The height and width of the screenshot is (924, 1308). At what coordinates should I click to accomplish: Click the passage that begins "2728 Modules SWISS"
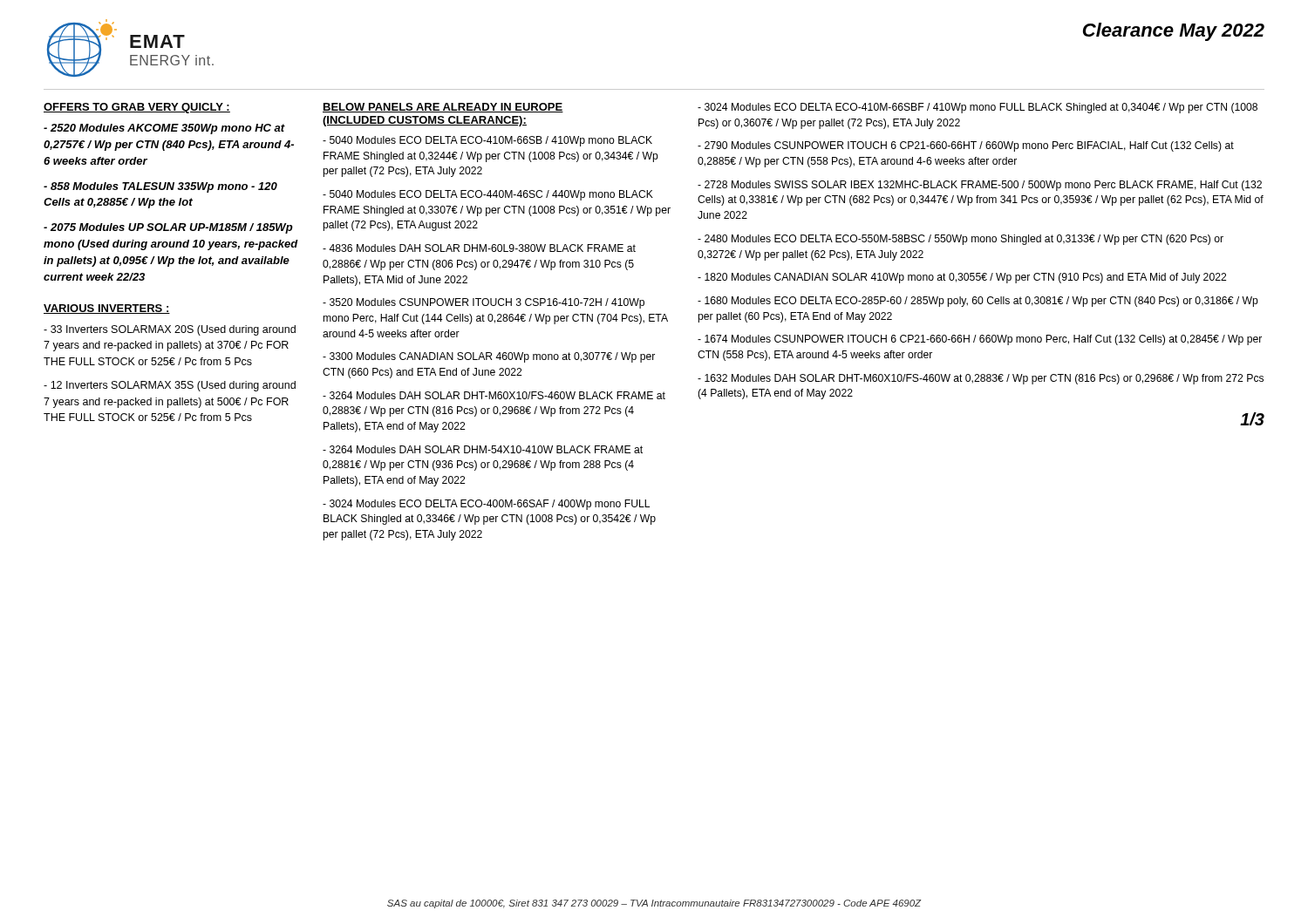[x=980, y=200]
